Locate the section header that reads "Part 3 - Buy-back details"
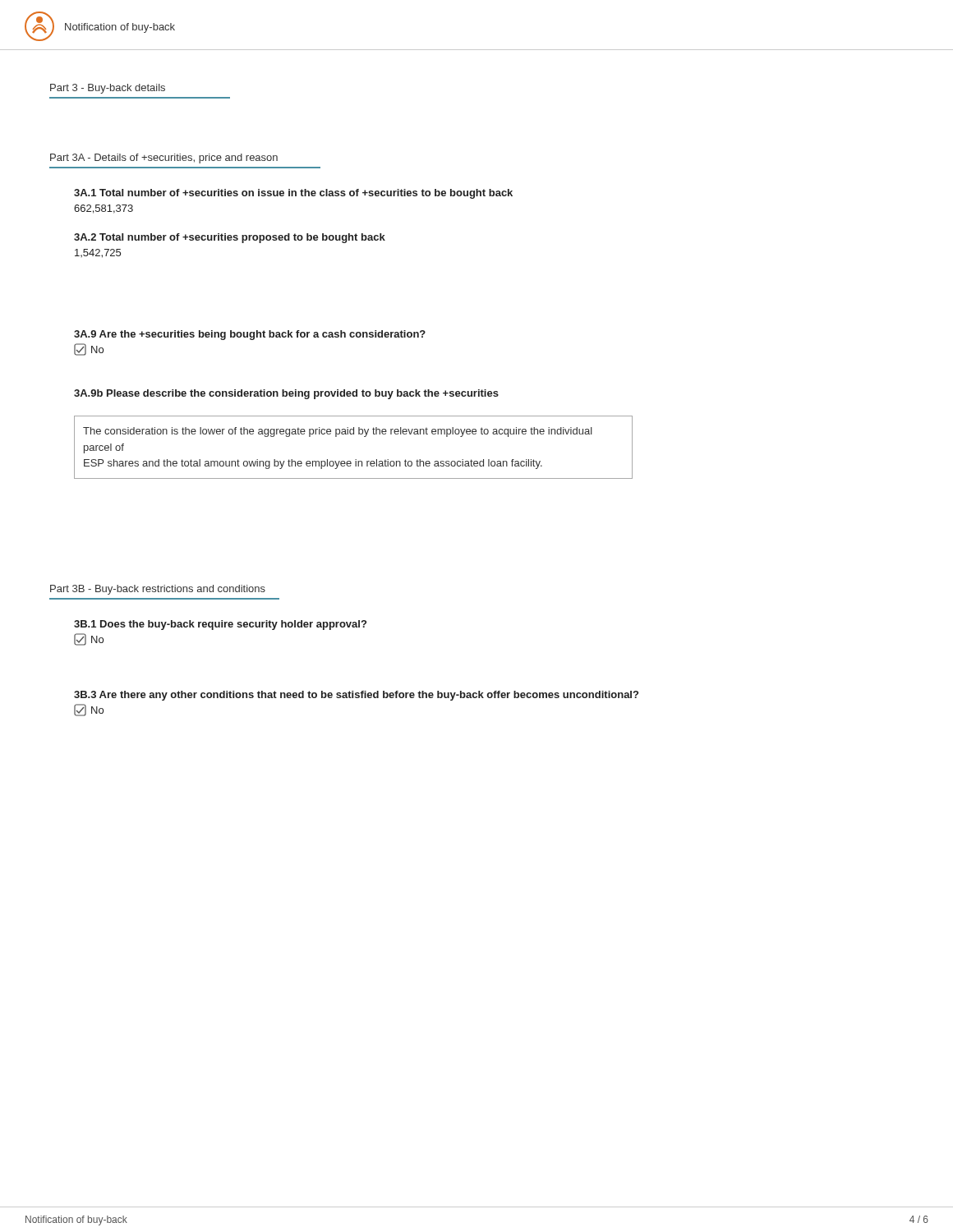953x1232 pixels. [107, 87]
